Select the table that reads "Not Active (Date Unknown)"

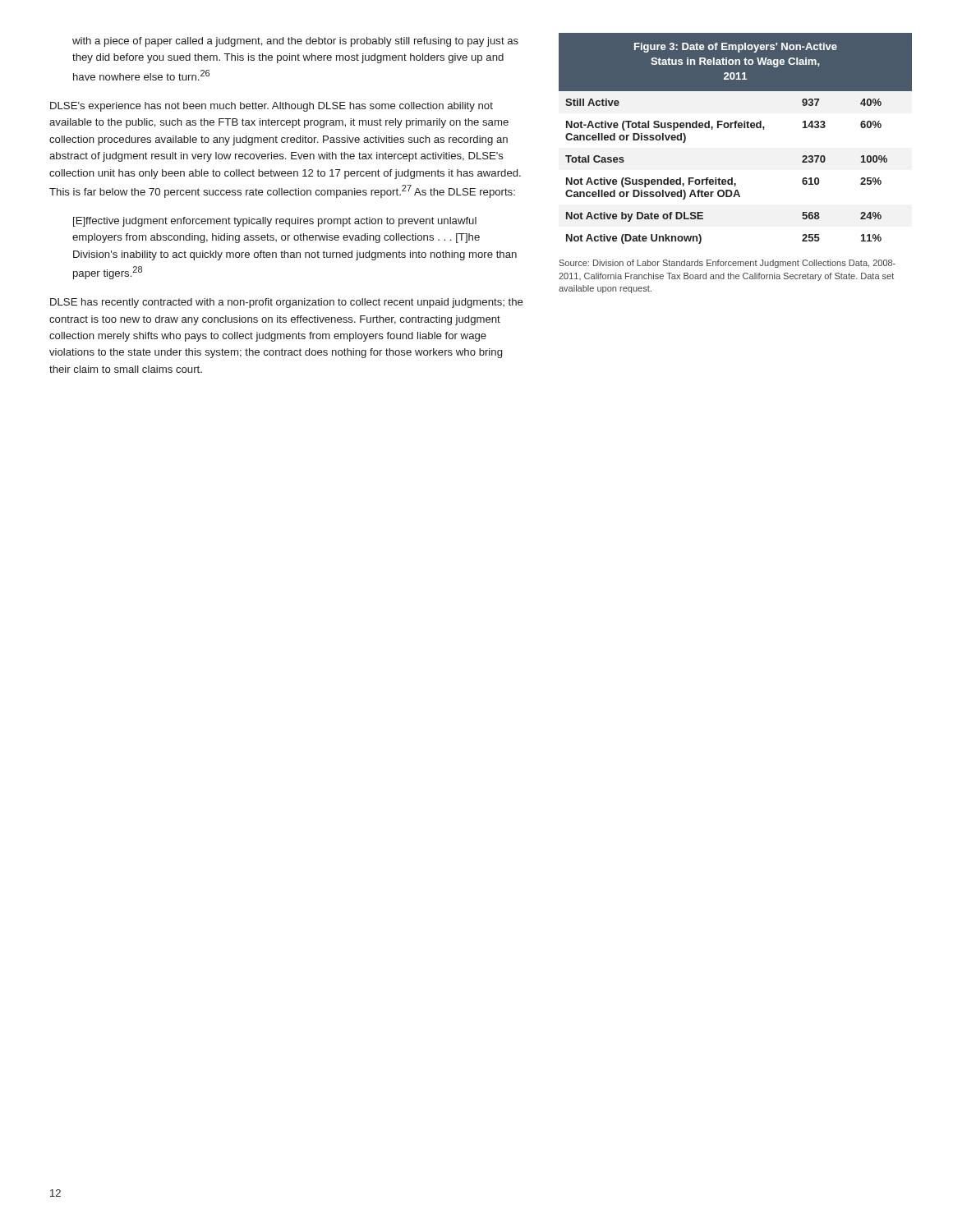tap(735, 141)
